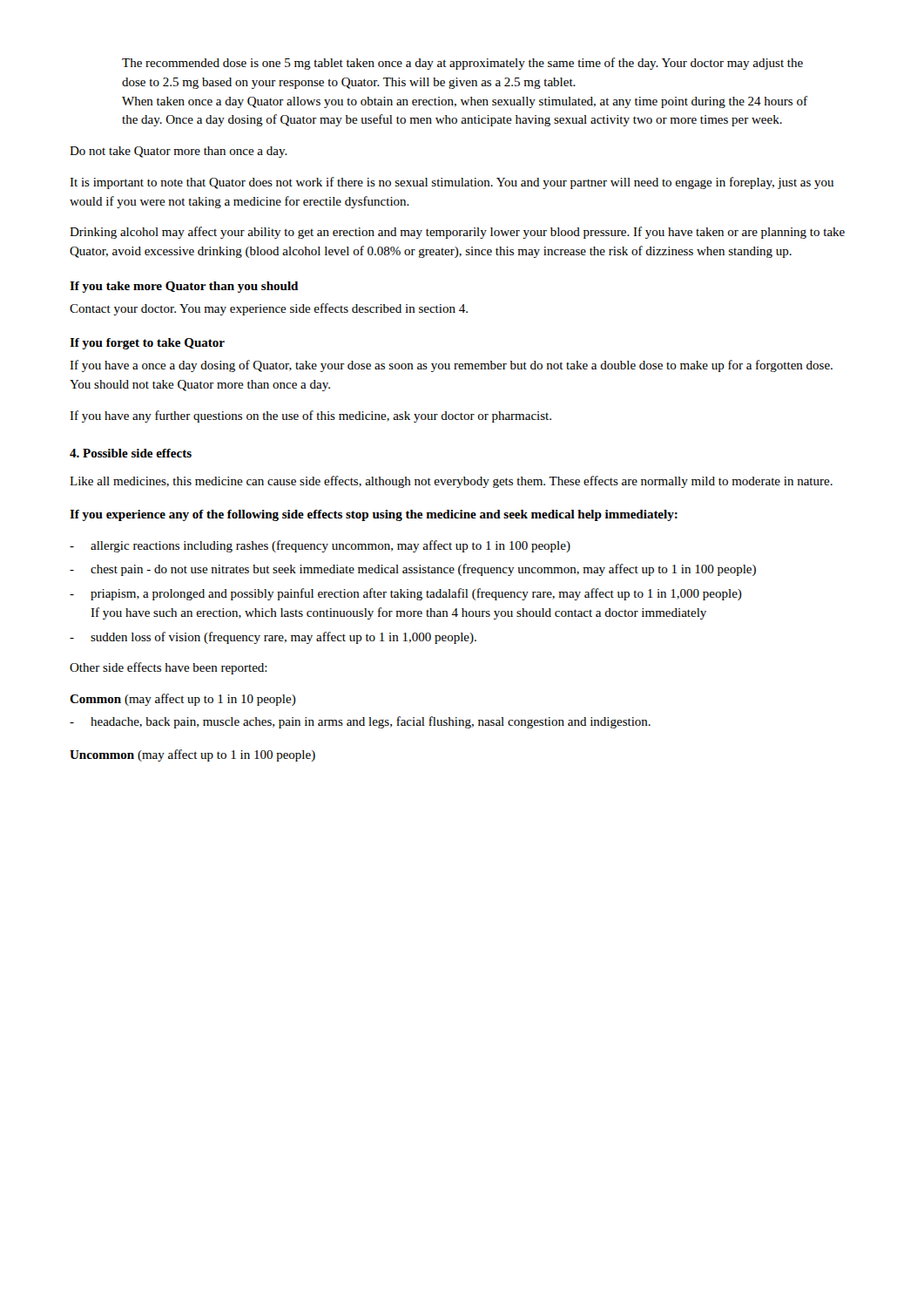The height and width of the screenshot is (1307, 924).
Task: Select the region starting "- sudden loss"
Action: 462,637
